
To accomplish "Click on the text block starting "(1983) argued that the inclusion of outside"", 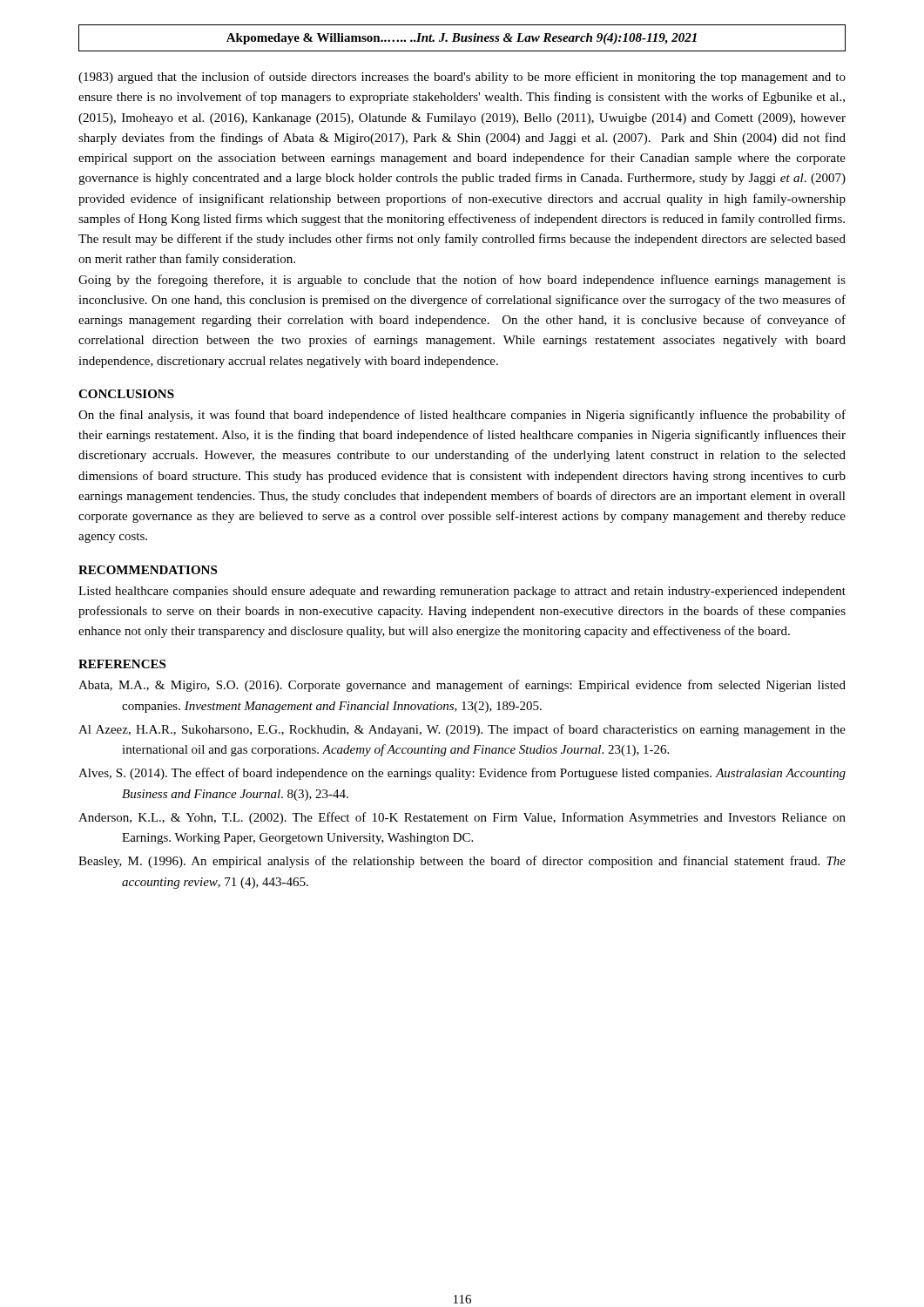I will [x=462, y=168].
